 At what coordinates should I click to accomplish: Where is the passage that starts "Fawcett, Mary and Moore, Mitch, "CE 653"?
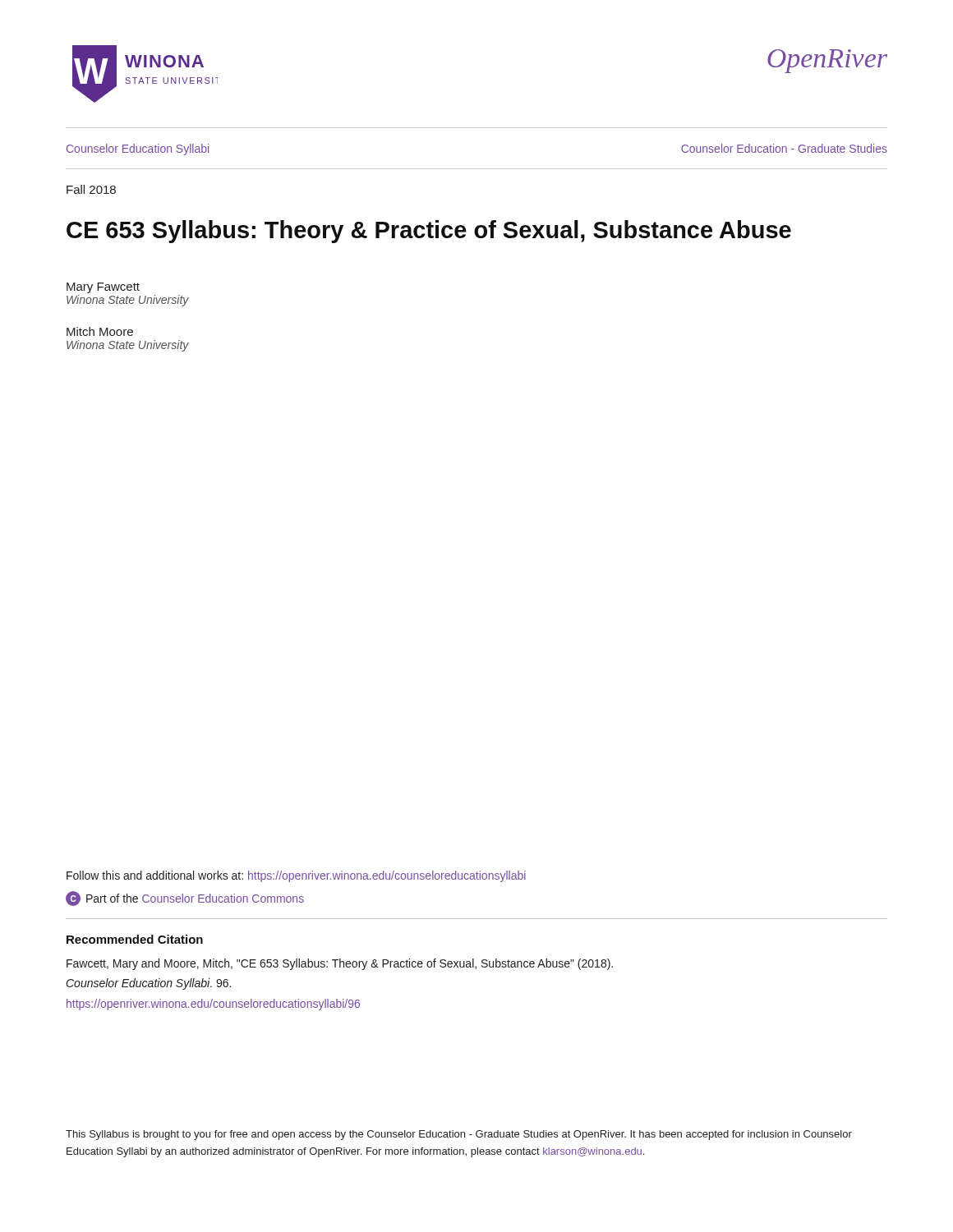pyautogui.click(x=340, y=964)
